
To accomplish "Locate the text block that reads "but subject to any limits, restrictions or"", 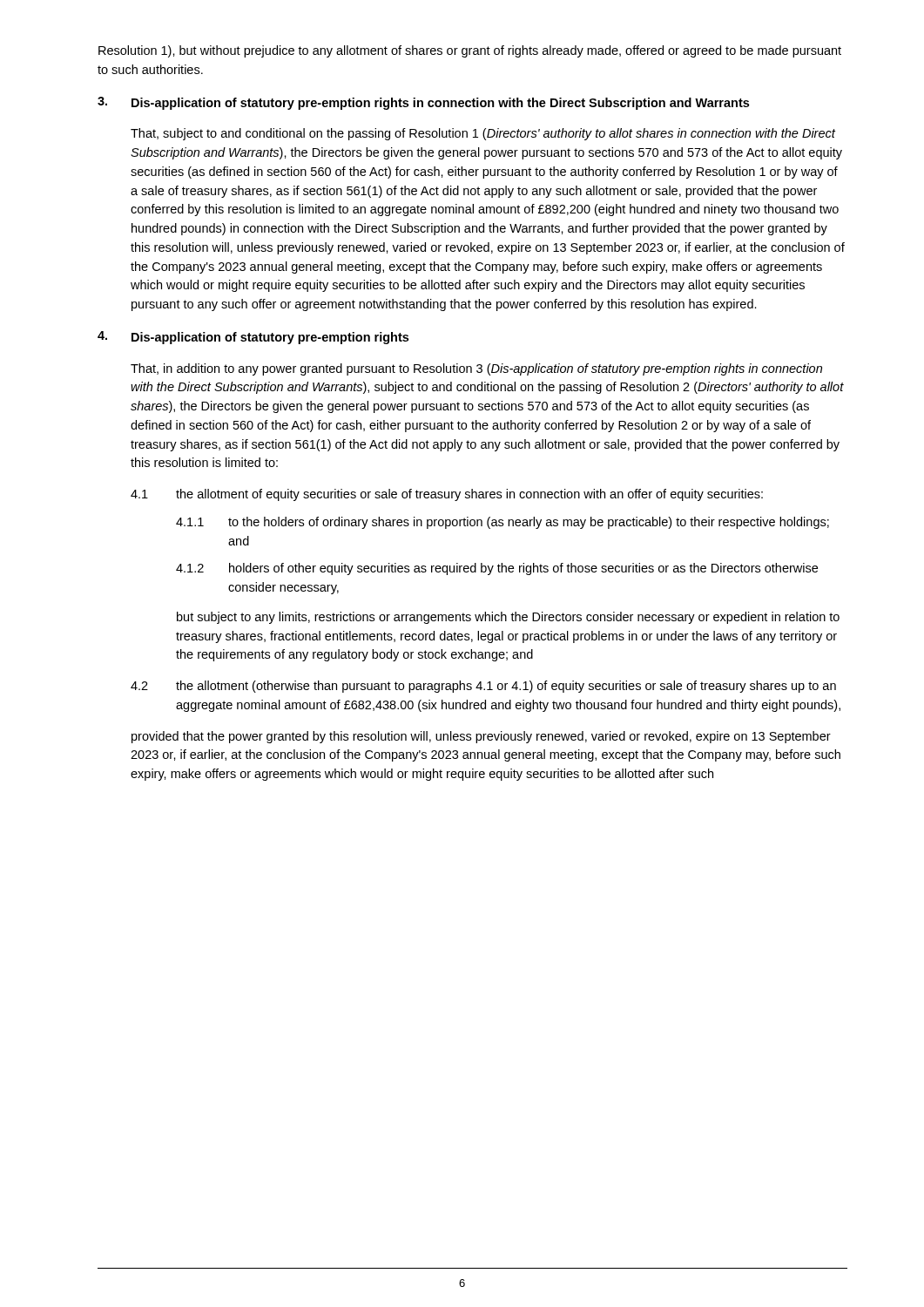I will point(508,636).
